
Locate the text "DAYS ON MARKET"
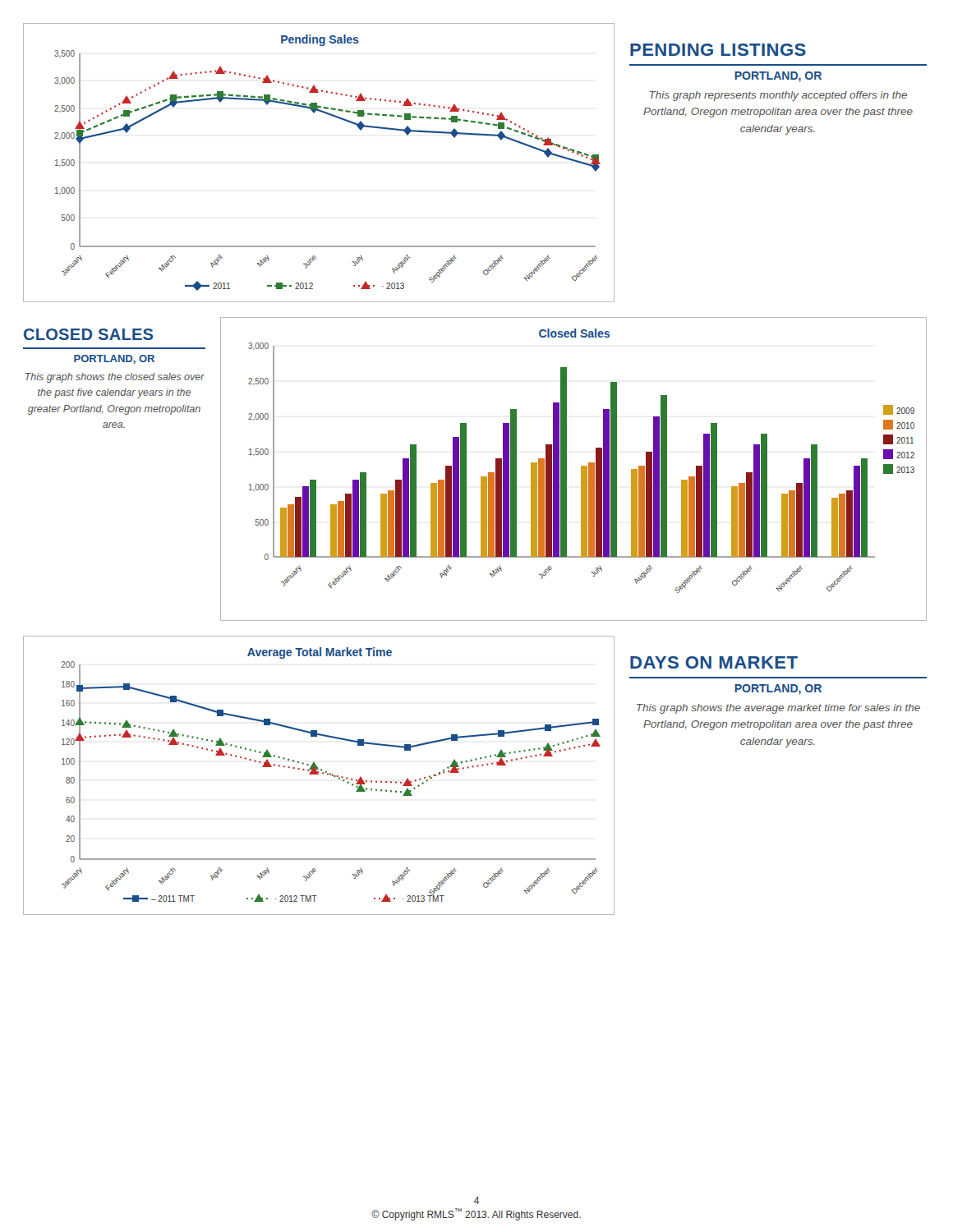click(714, 662)
